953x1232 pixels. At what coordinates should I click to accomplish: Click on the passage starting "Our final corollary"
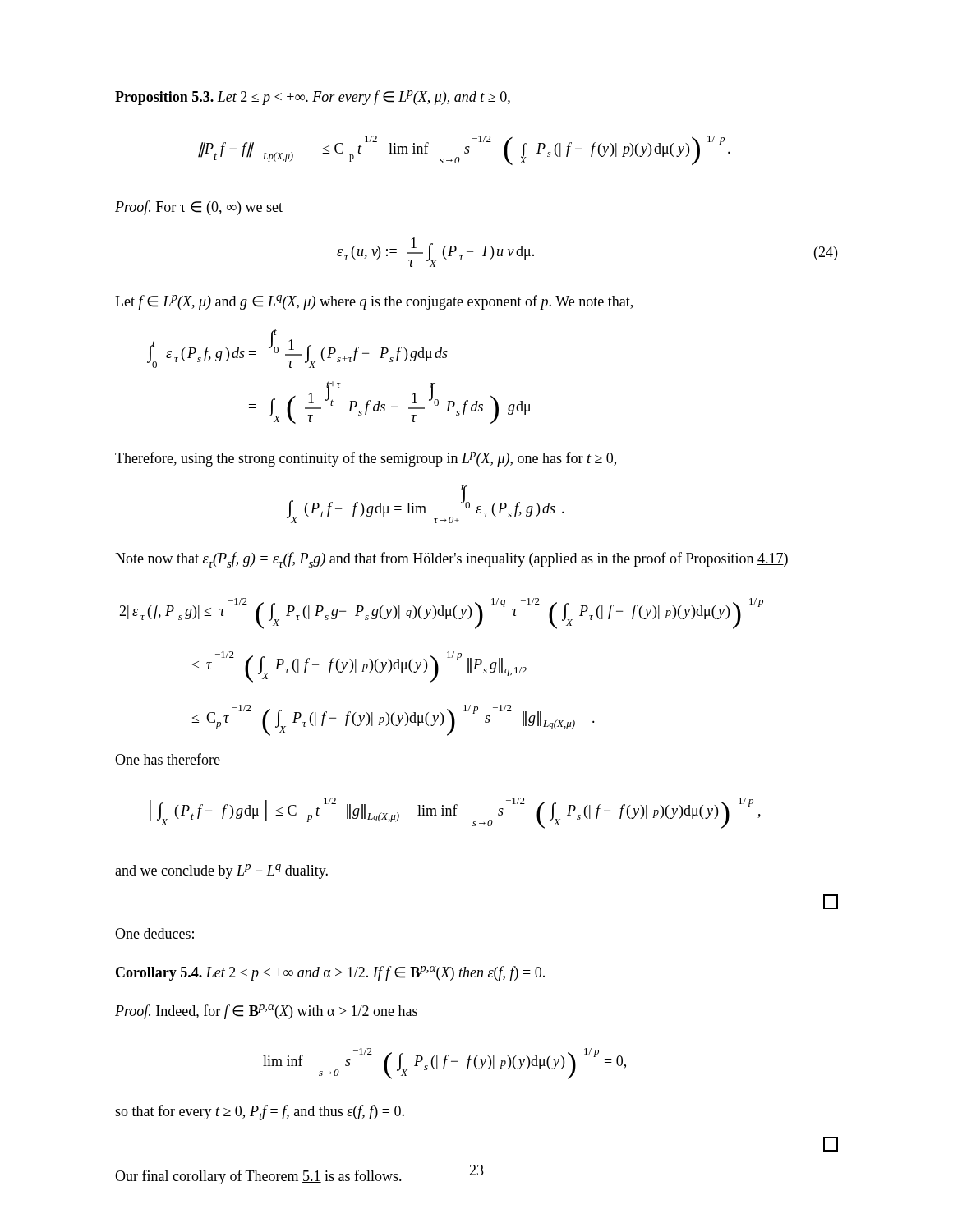click(x=476, y=1177)
